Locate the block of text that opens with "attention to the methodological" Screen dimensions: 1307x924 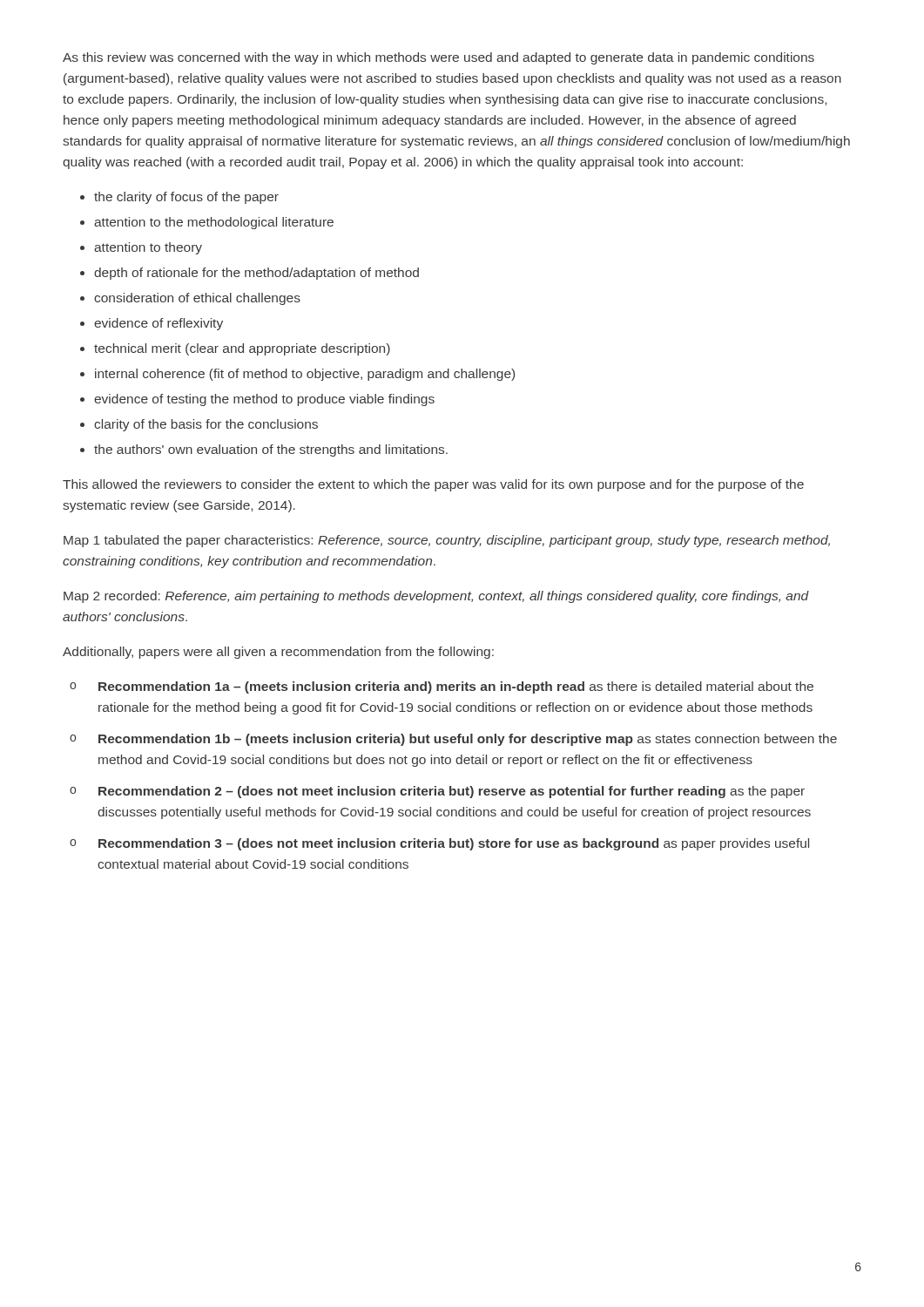pos(207,223)
